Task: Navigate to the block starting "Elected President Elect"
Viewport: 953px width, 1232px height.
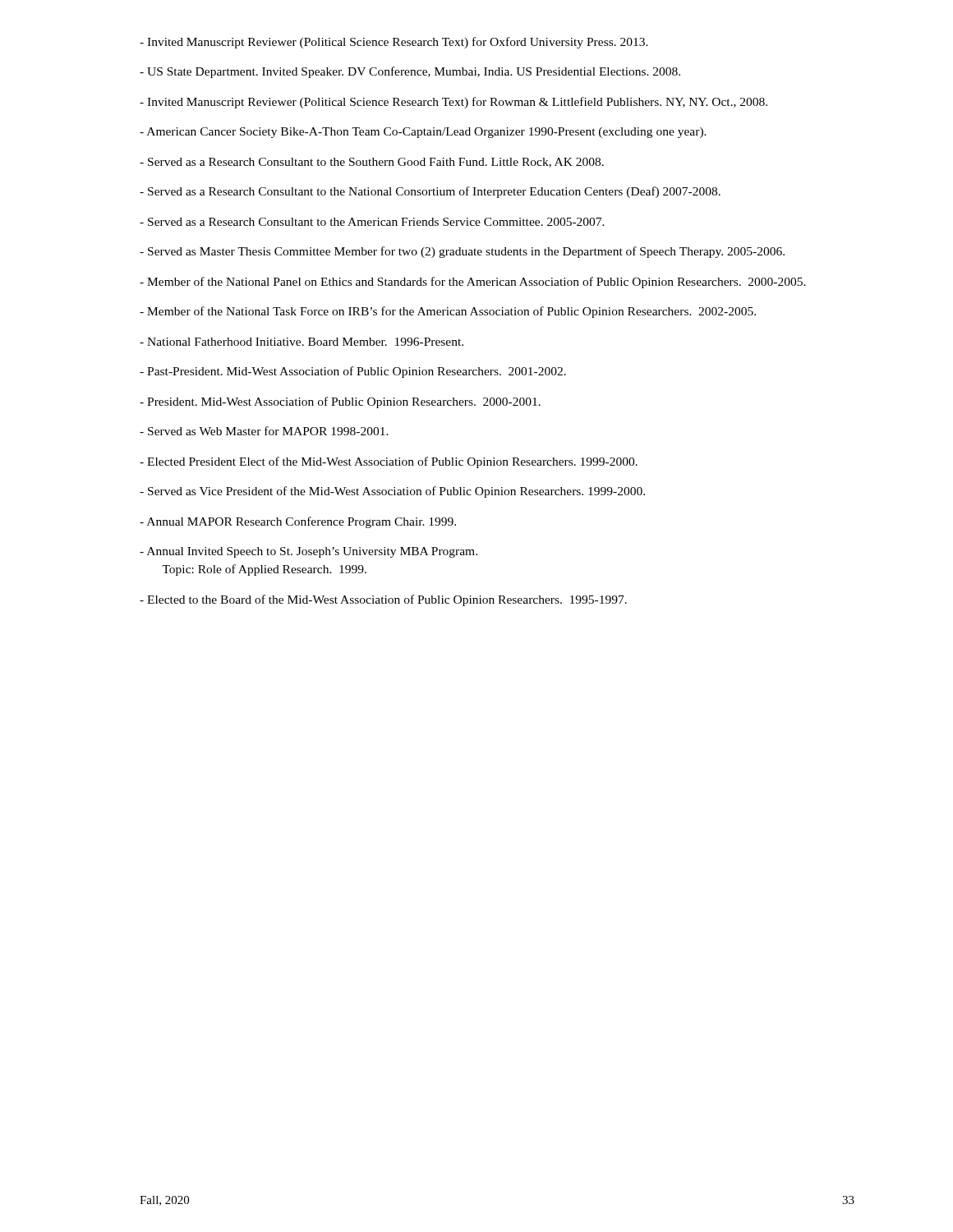Action: (x=389, y=461)
